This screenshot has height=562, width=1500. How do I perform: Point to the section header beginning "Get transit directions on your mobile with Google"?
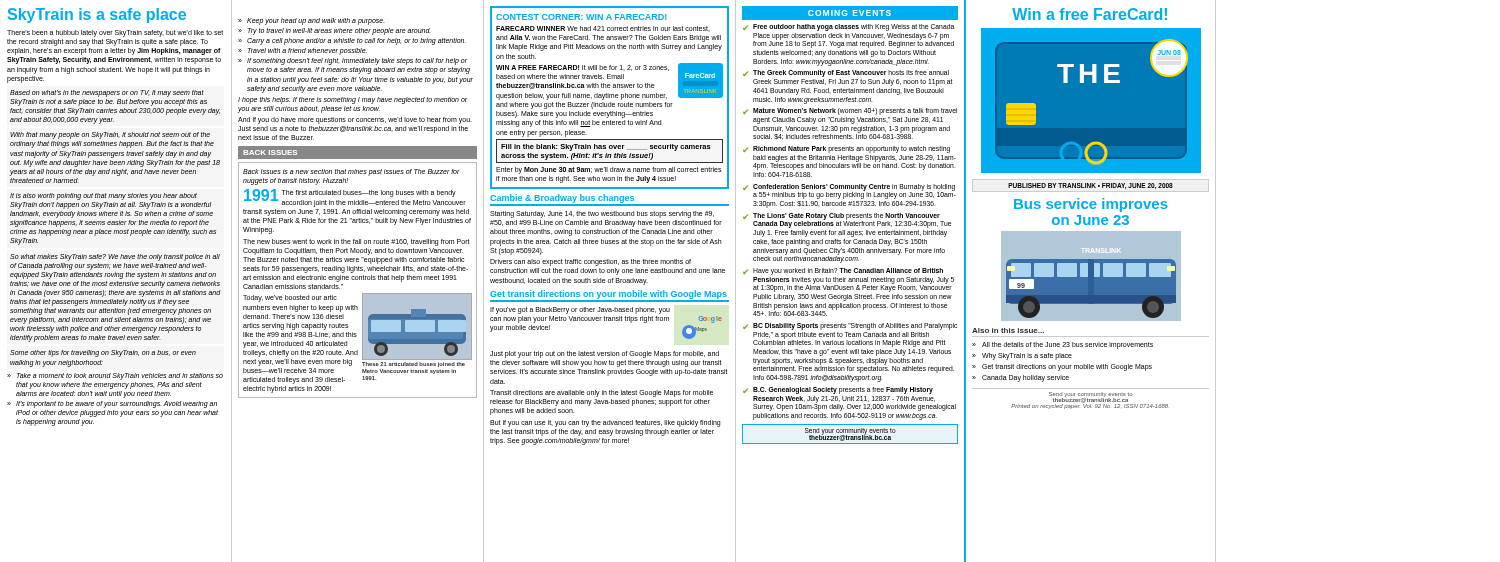tap(609, 294)
